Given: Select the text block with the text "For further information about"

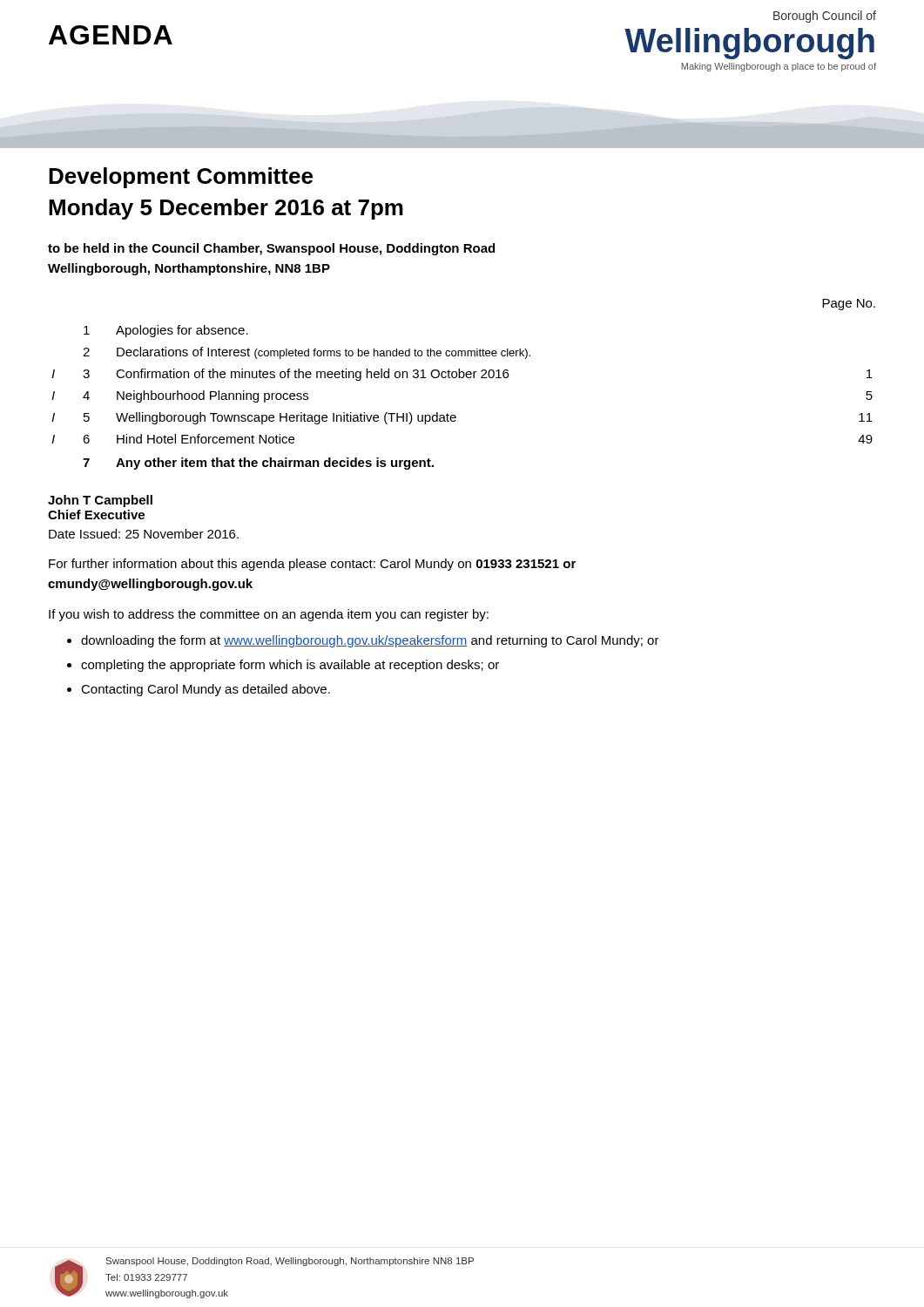Looking at the screenshot, I should click(312, 573).
